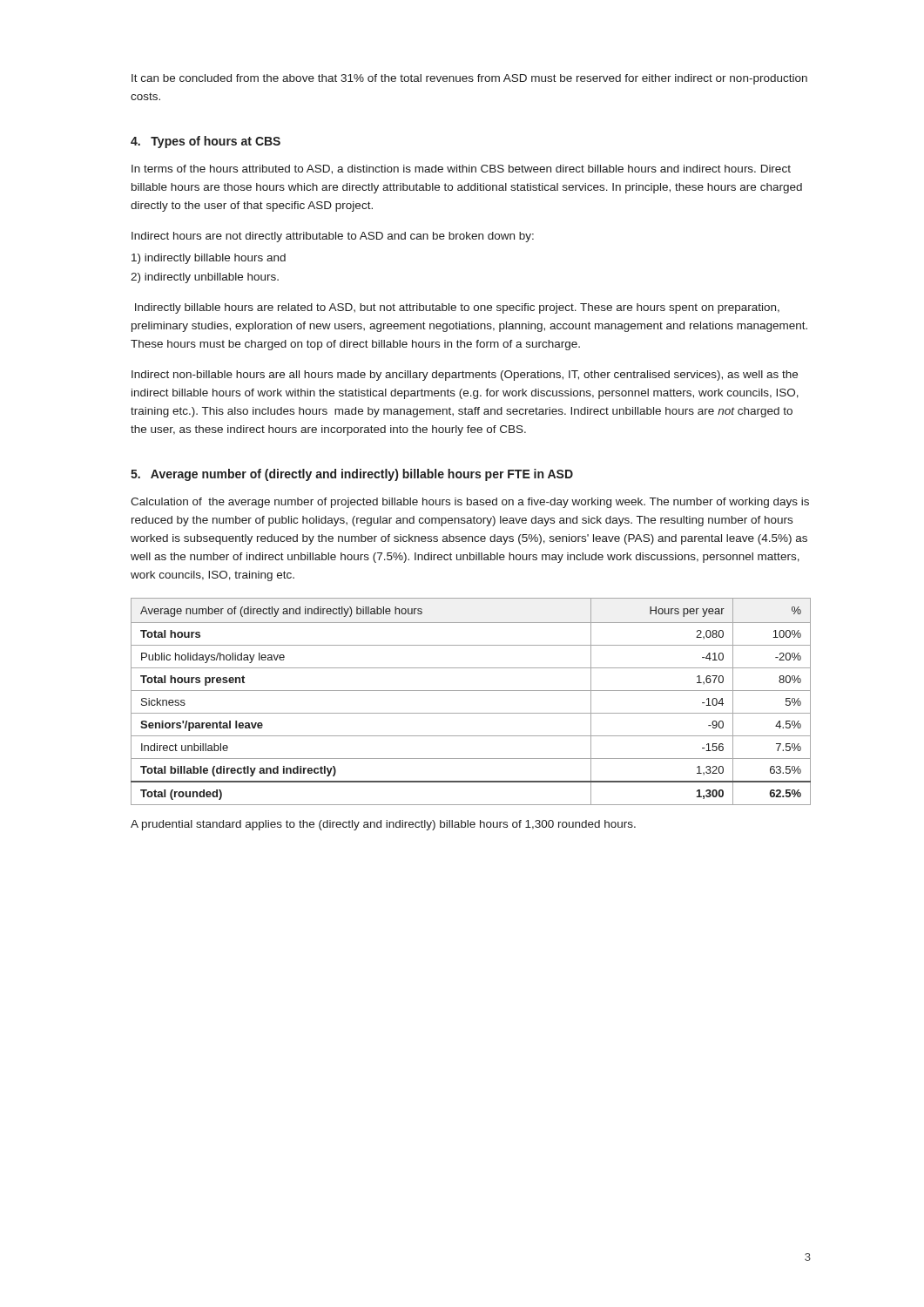This screenshot has height=1307, width=924.
Task: Where does it say "2) indirectly unbillable hours."?
Action: [205, 277]
